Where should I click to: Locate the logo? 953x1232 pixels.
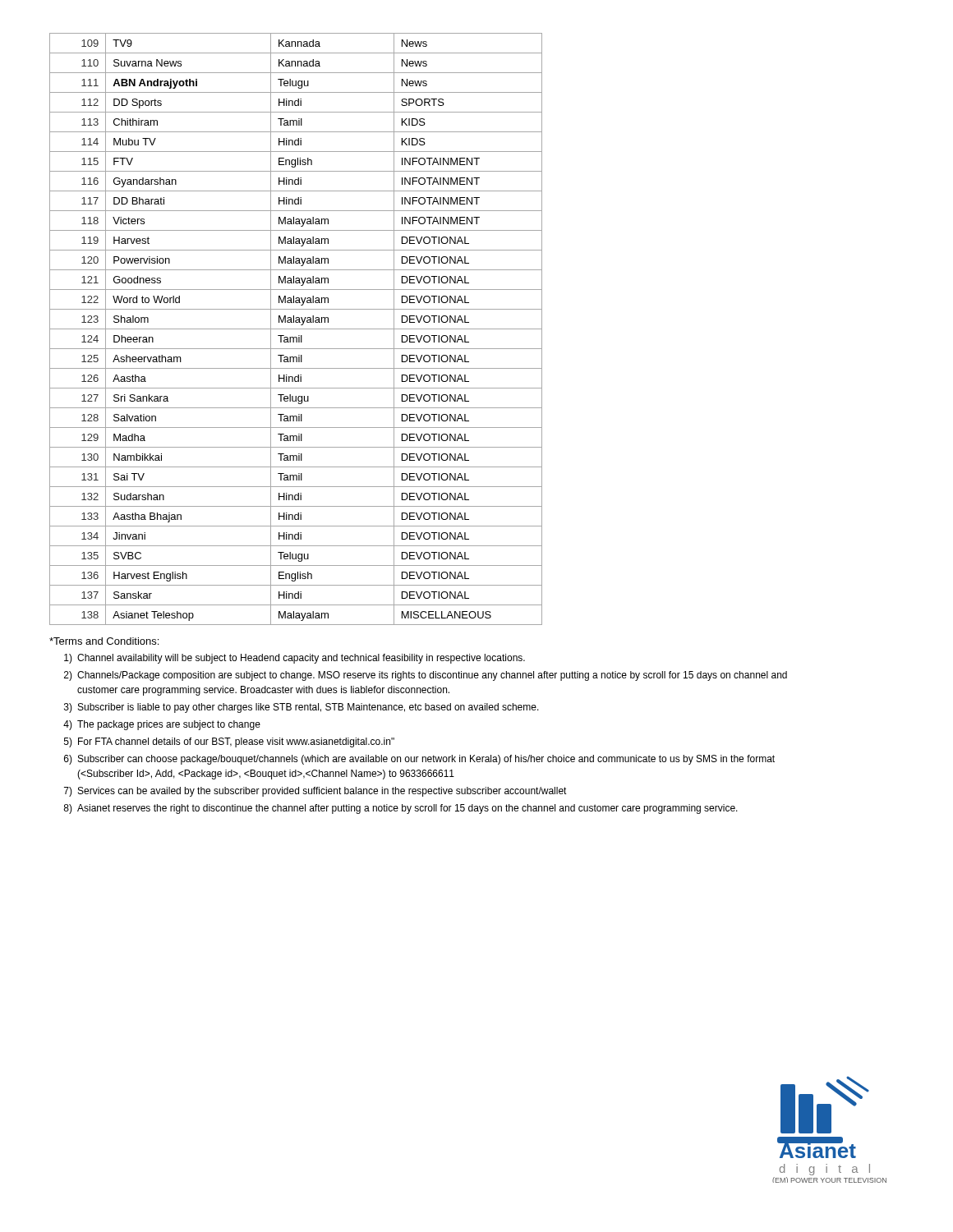coord(838,1129)
